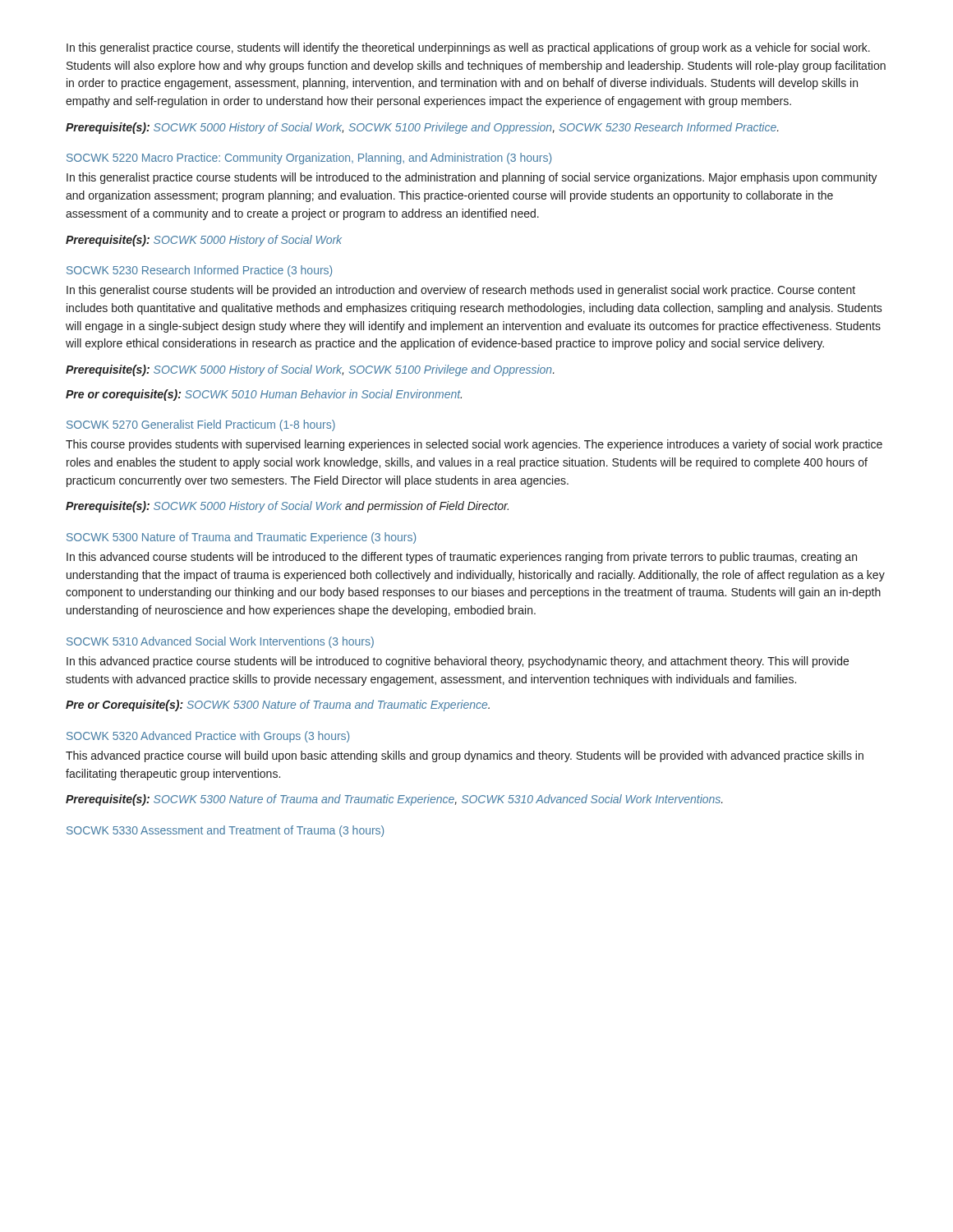Find the region starting "In this generalist course students will be"

474,317
